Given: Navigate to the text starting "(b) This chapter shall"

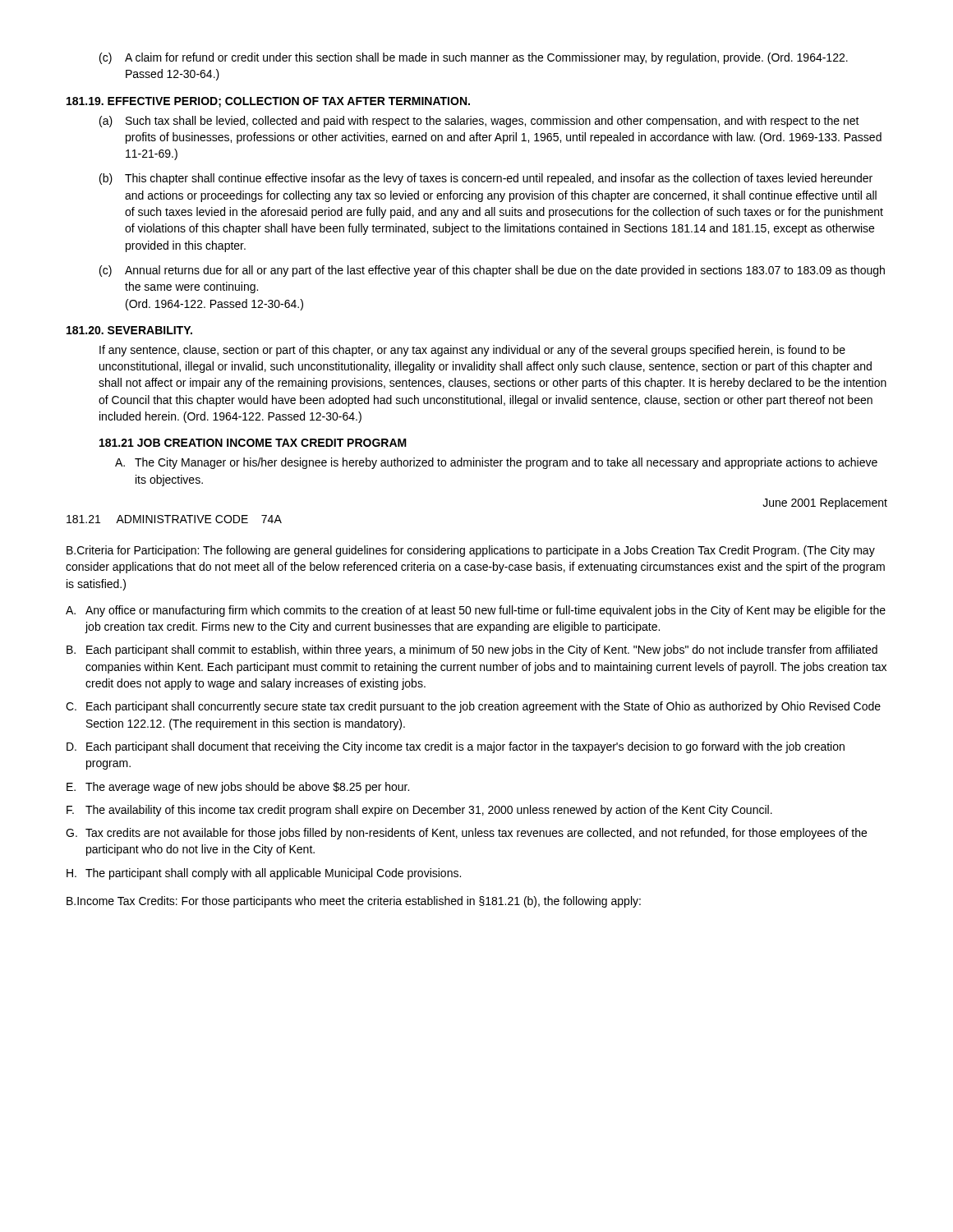Looking at the screenshot, I should [493, 212].
